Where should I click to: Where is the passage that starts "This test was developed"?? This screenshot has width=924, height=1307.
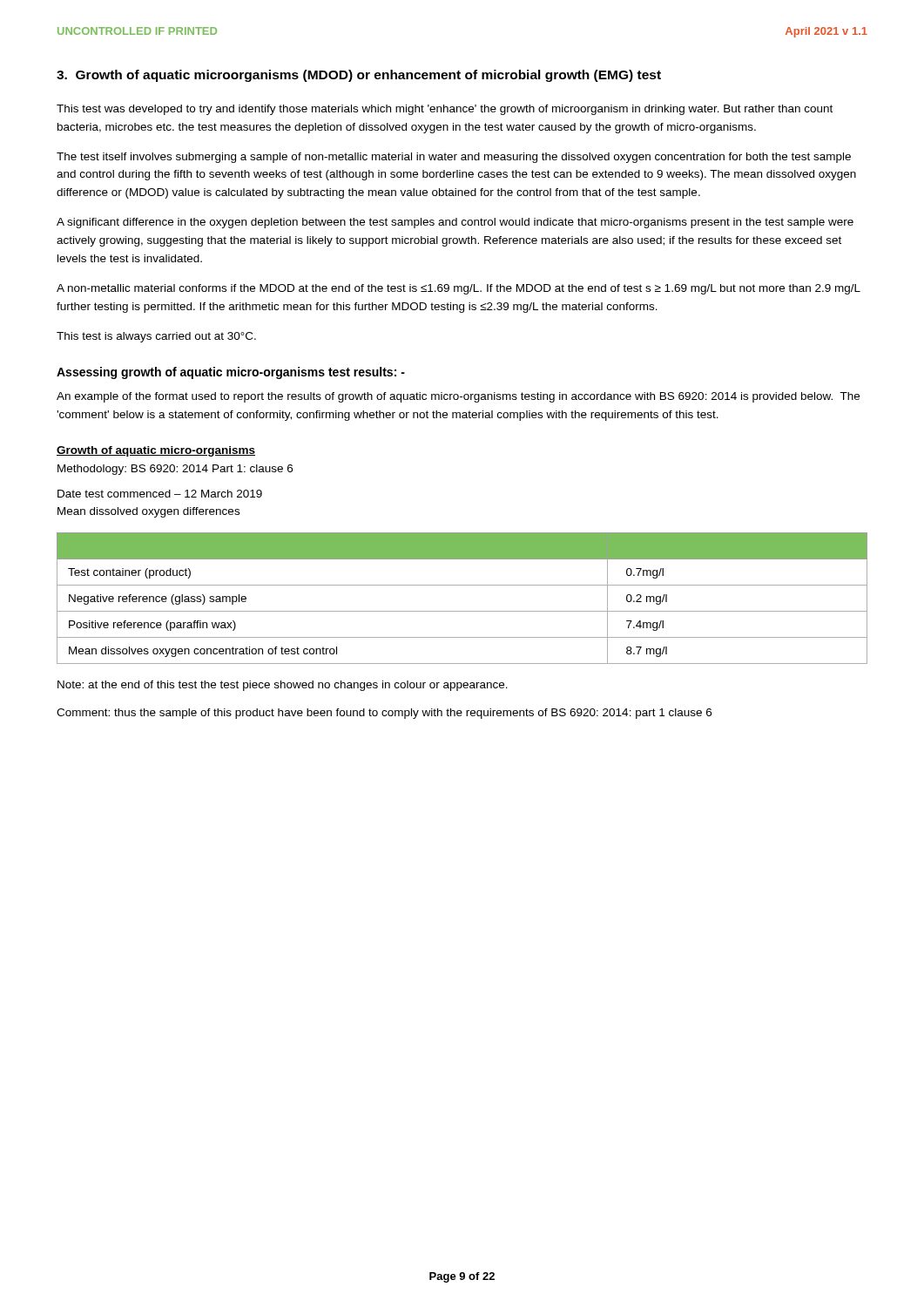click(445, 117)
